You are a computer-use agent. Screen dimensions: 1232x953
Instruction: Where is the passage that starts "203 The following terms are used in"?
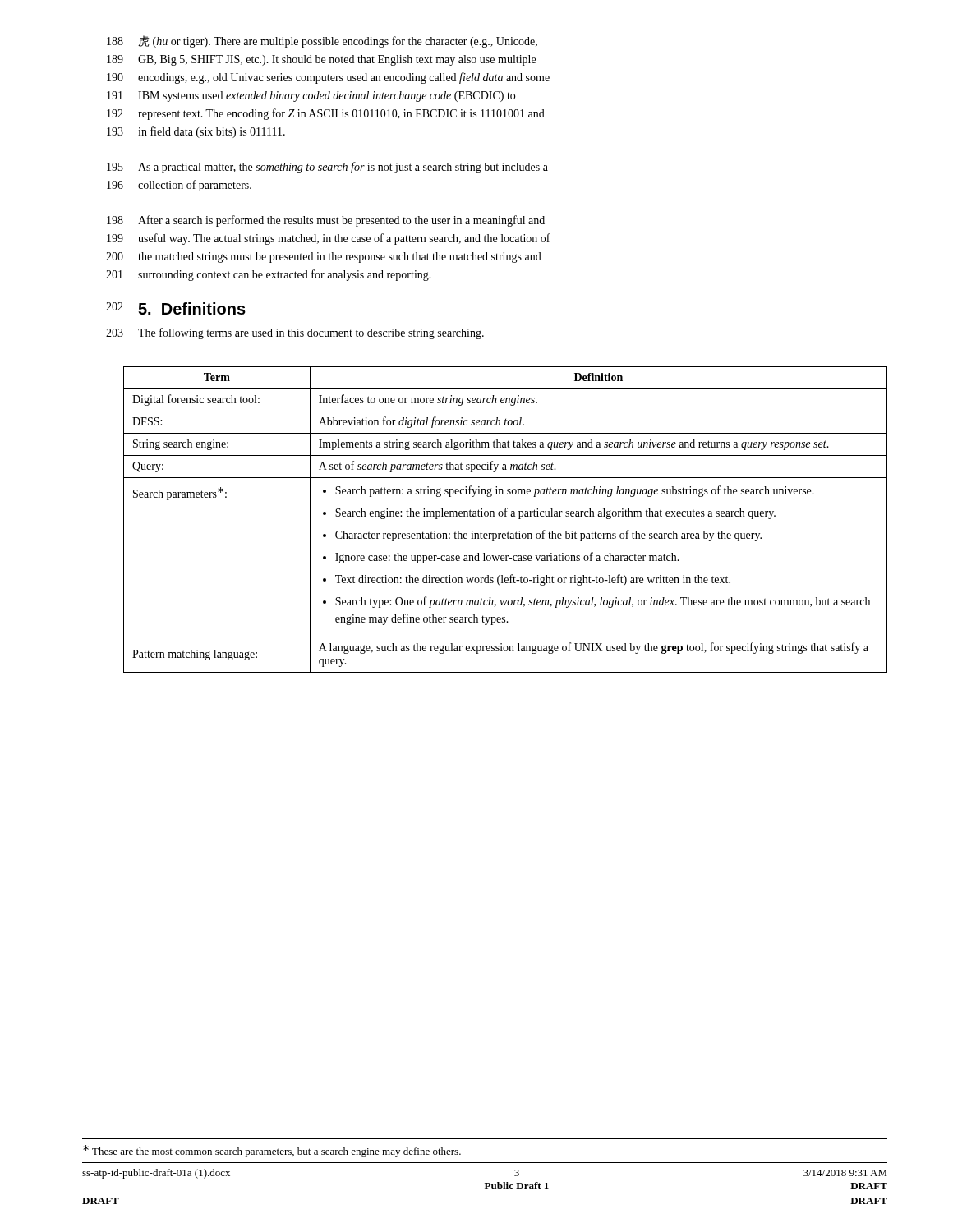click(x=485, y=333)
